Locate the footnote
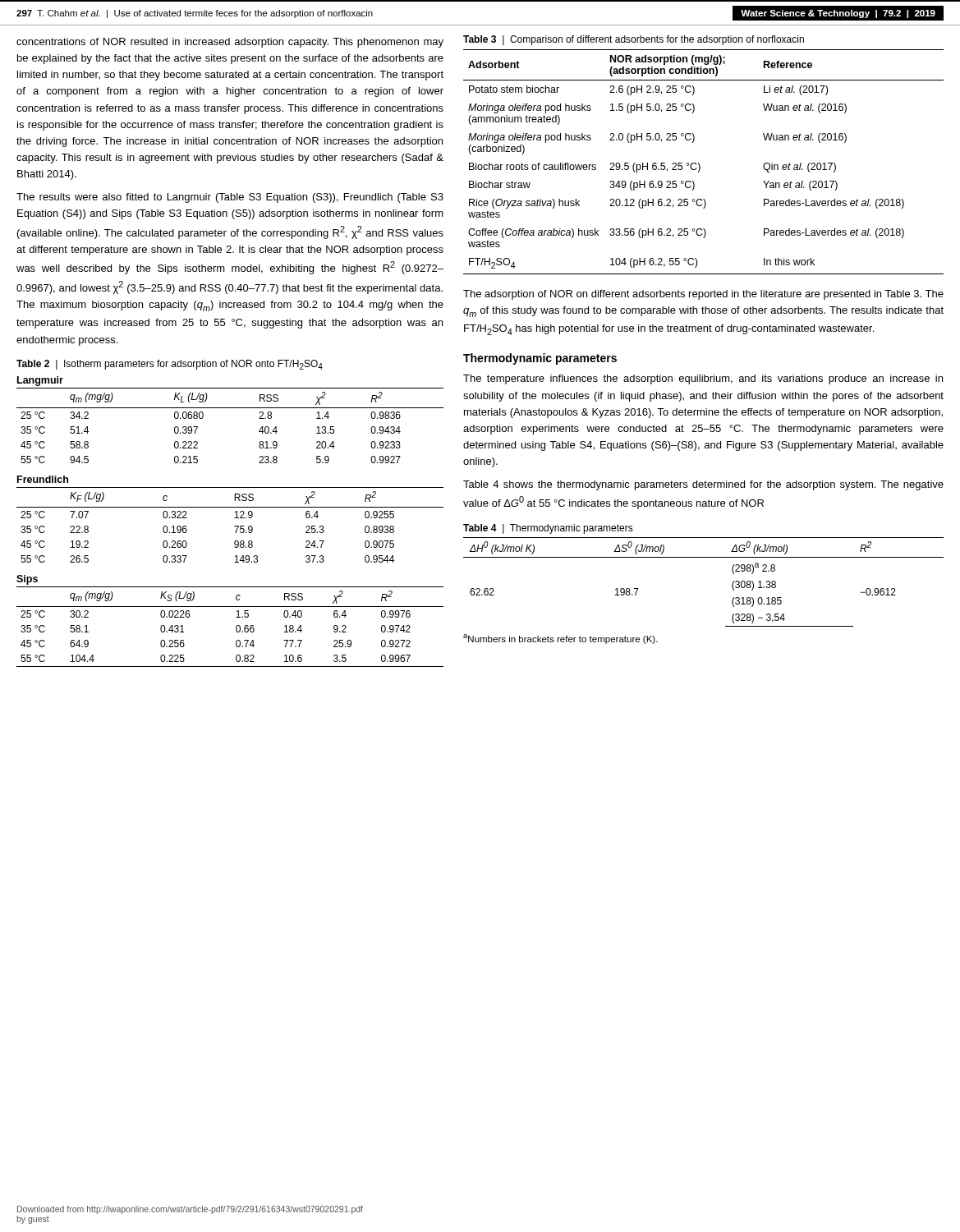The width and height of the screenshot is (960, 1232). 561,637
